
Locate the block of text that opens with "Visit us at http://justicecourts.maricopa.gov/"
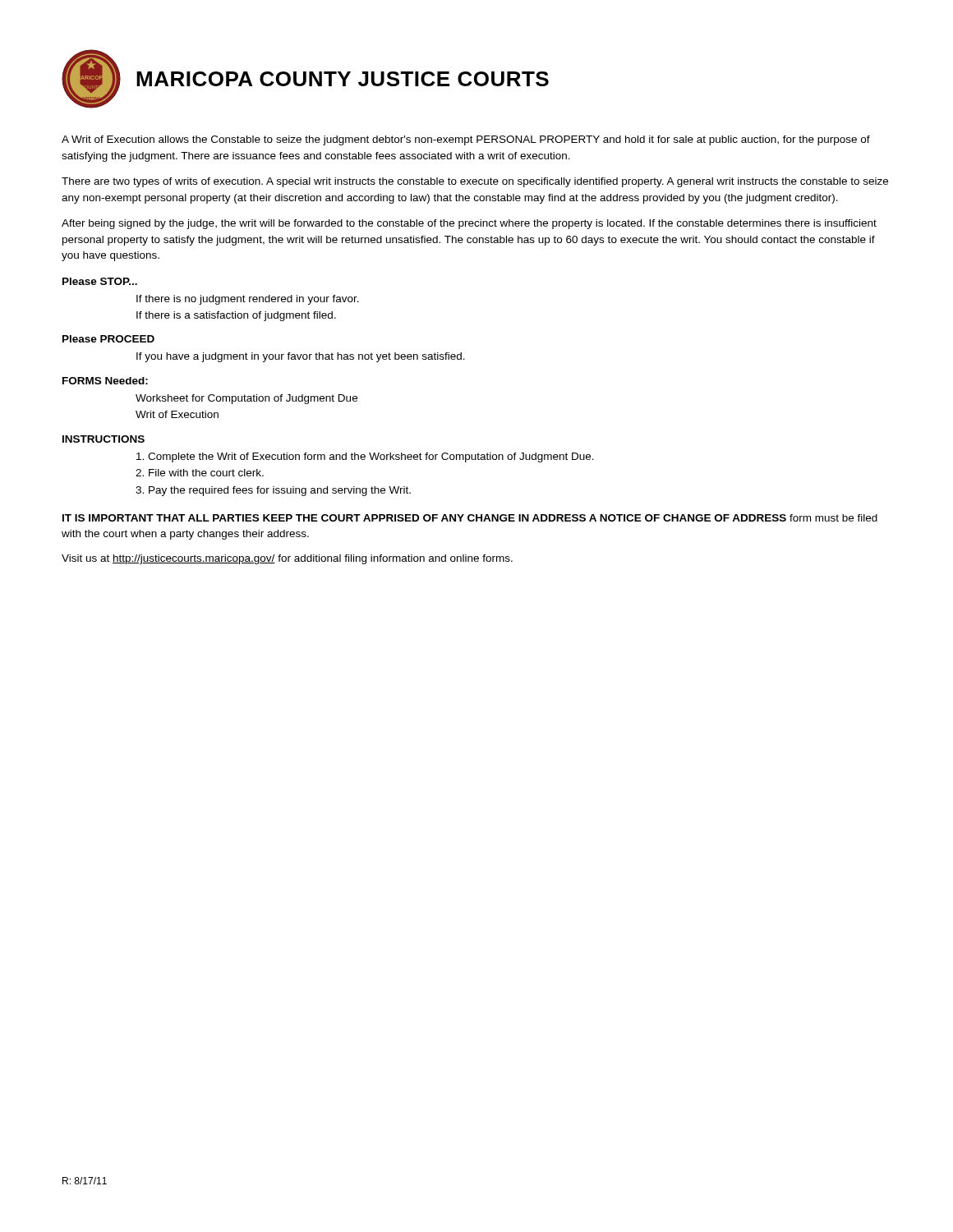pos(287,558)
